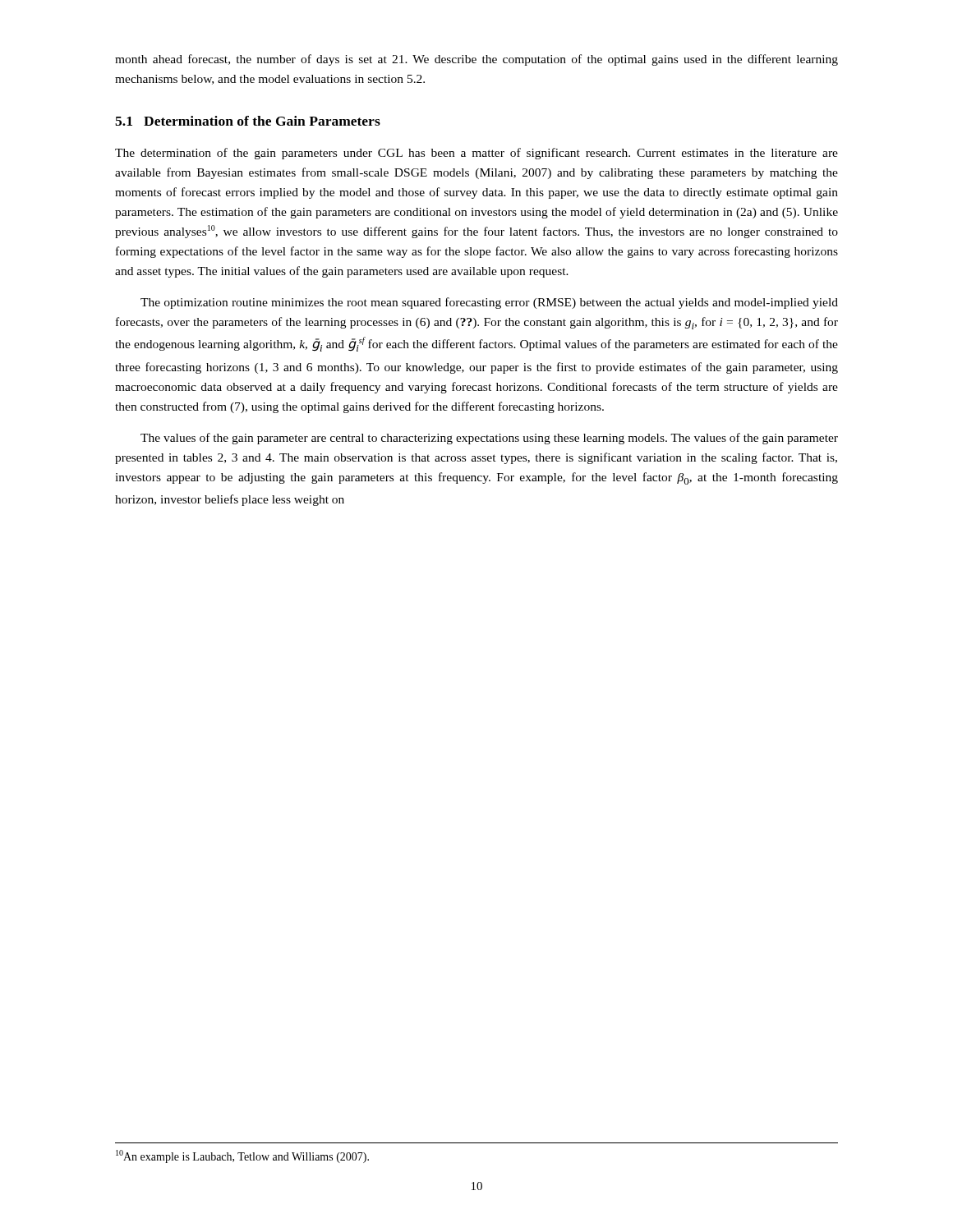Viewport: 953px width, 1232px height.
Task: Select the passage starting "The determination of"
Action: [476, 212]
